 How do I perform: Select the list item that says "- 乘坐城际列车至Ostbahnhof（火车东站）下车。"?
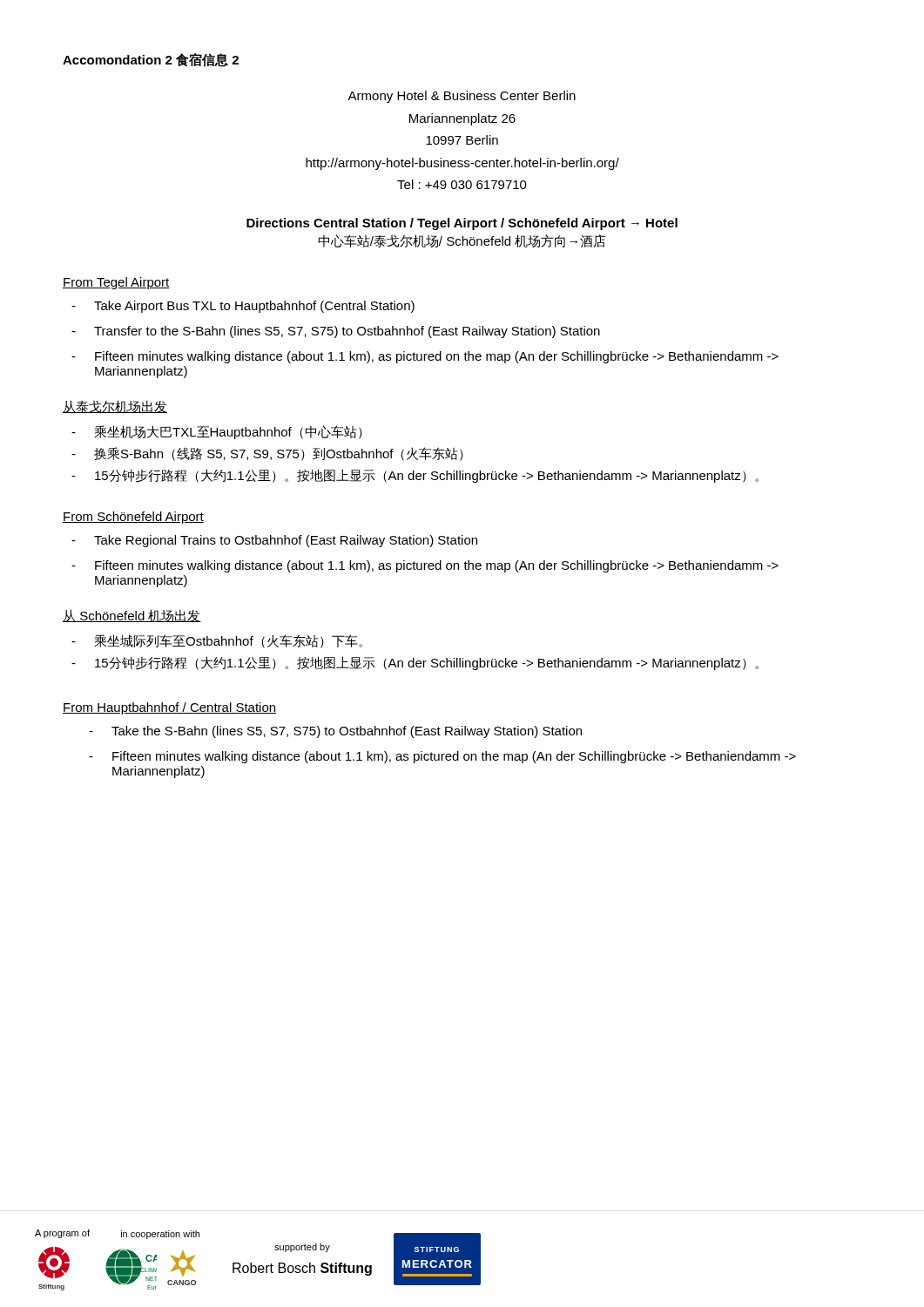[221, 641]
